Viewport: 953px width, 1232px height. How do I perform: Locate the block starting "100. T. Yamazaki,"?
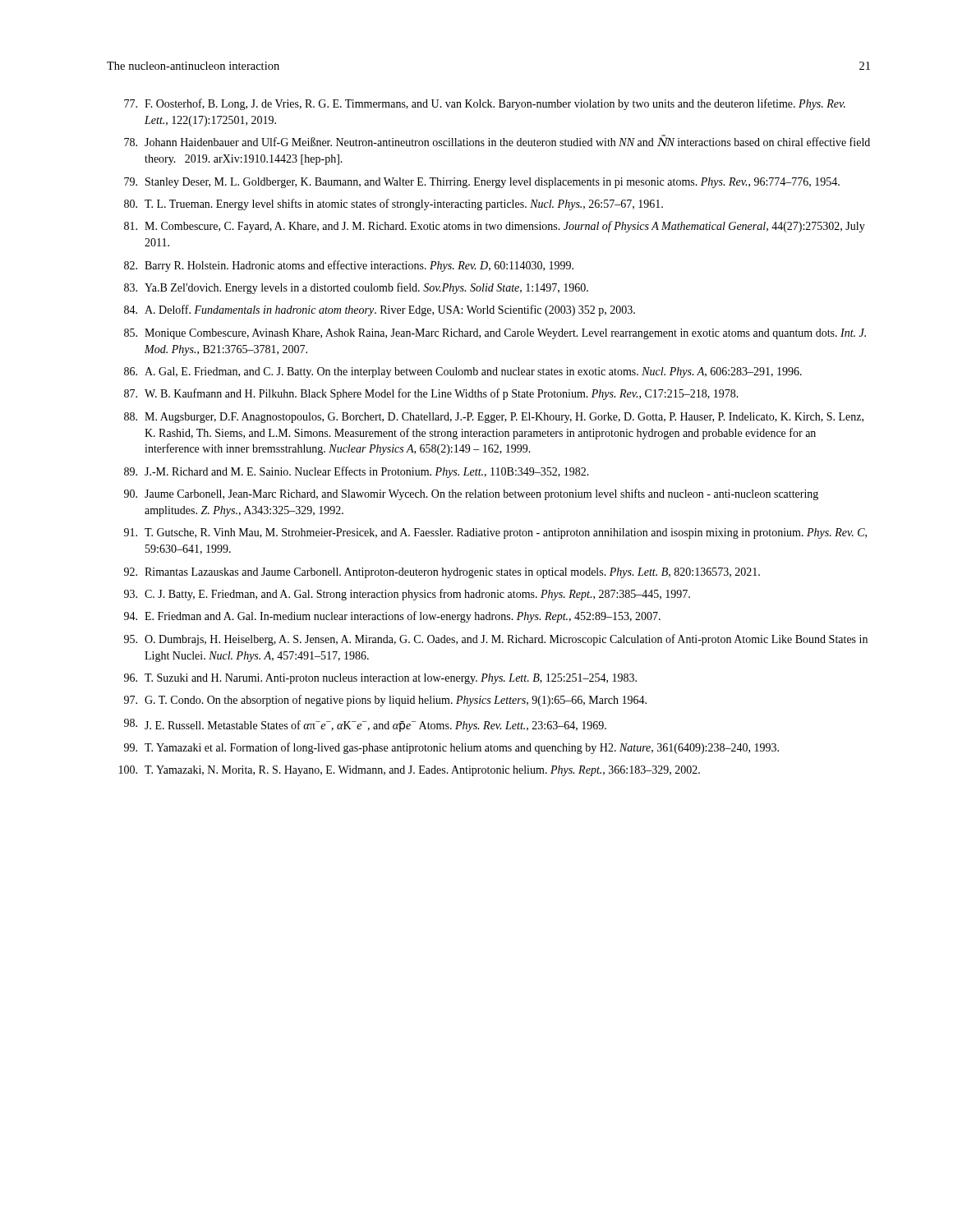click(x=489, y=770)
